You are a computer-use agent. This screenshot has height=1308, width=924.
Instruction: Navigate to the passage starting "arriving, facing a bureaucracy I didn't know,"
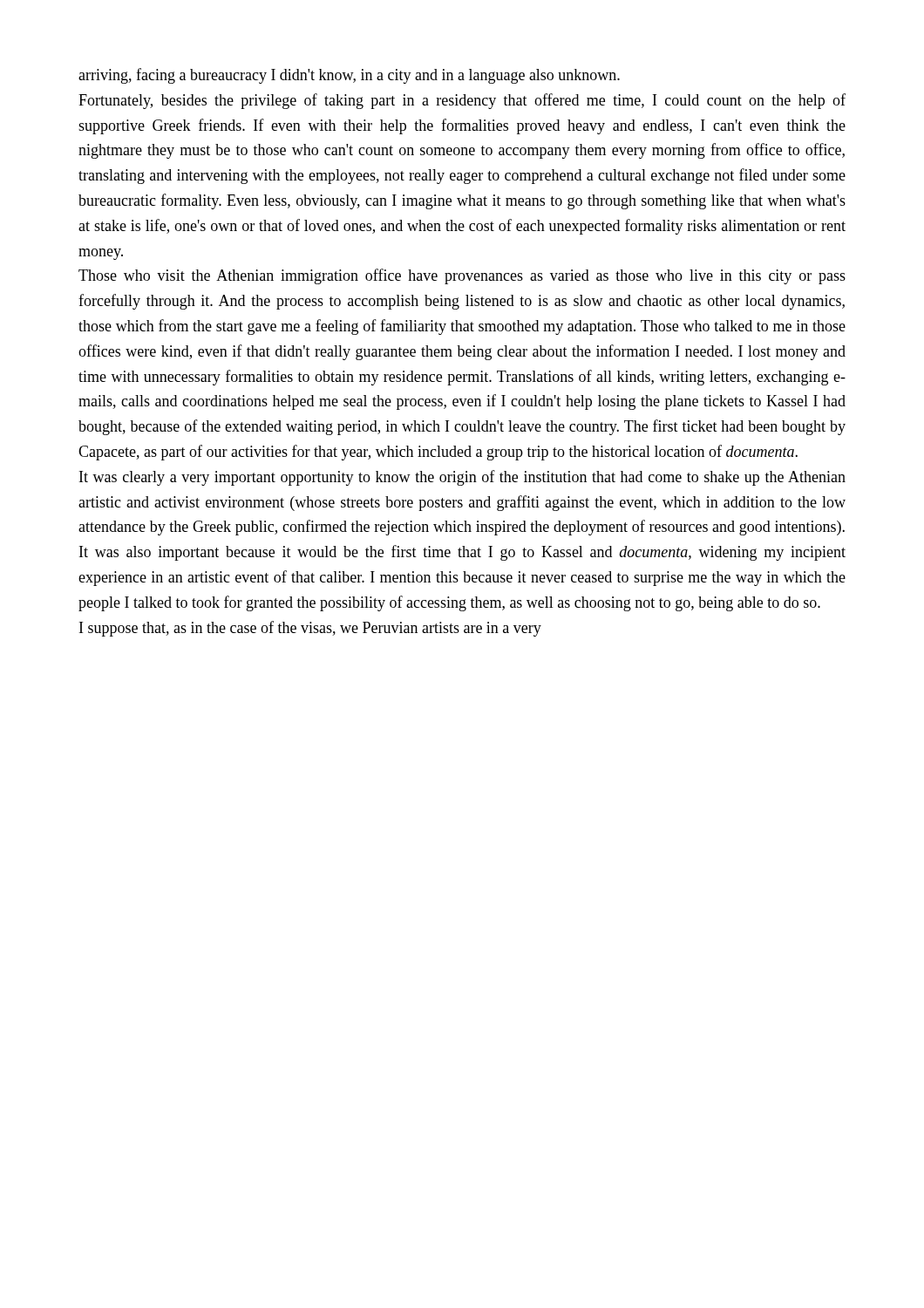pyautogui.click(x=462, y=352)
